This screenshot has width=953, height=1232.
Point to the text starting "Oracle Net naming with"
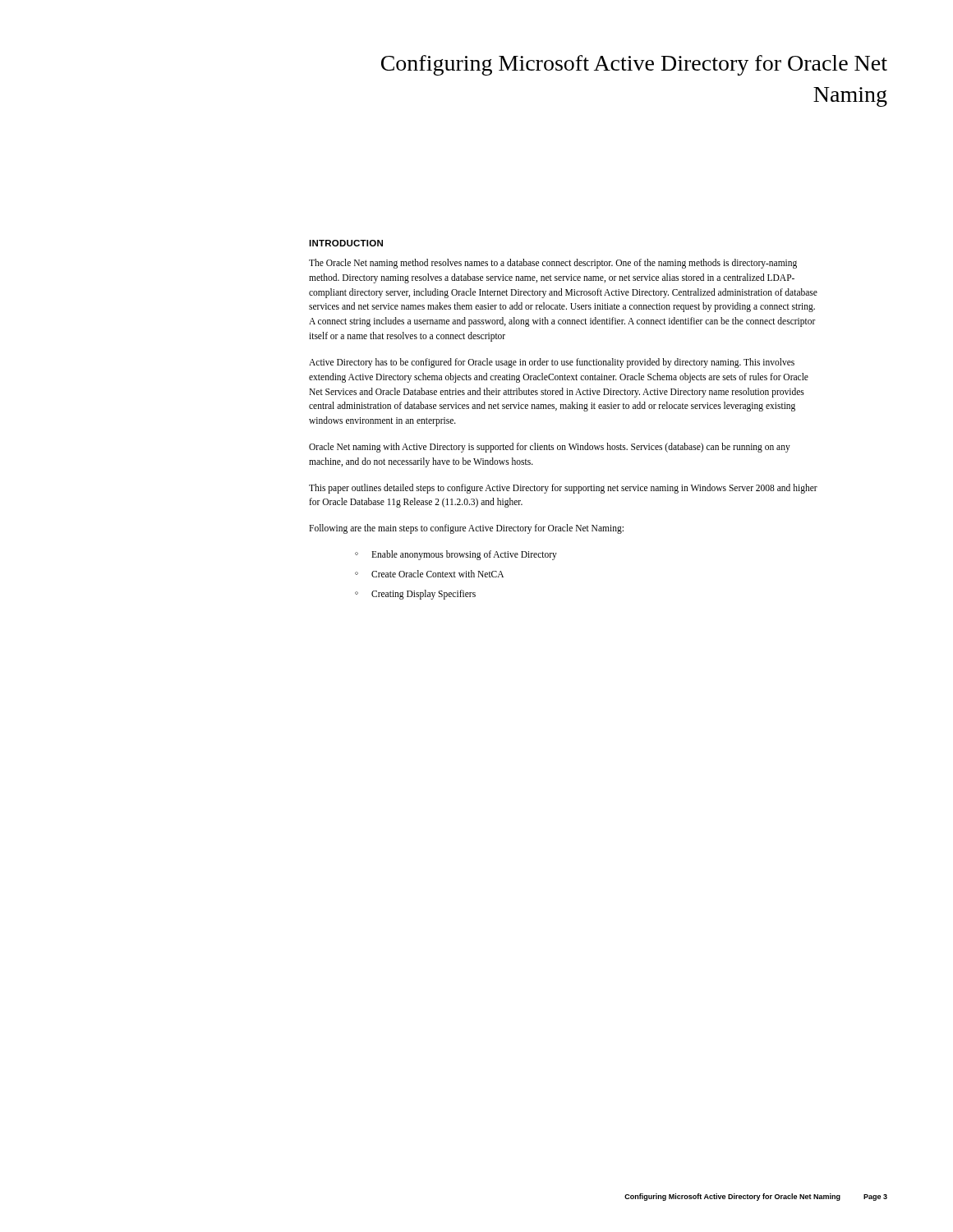549,454
